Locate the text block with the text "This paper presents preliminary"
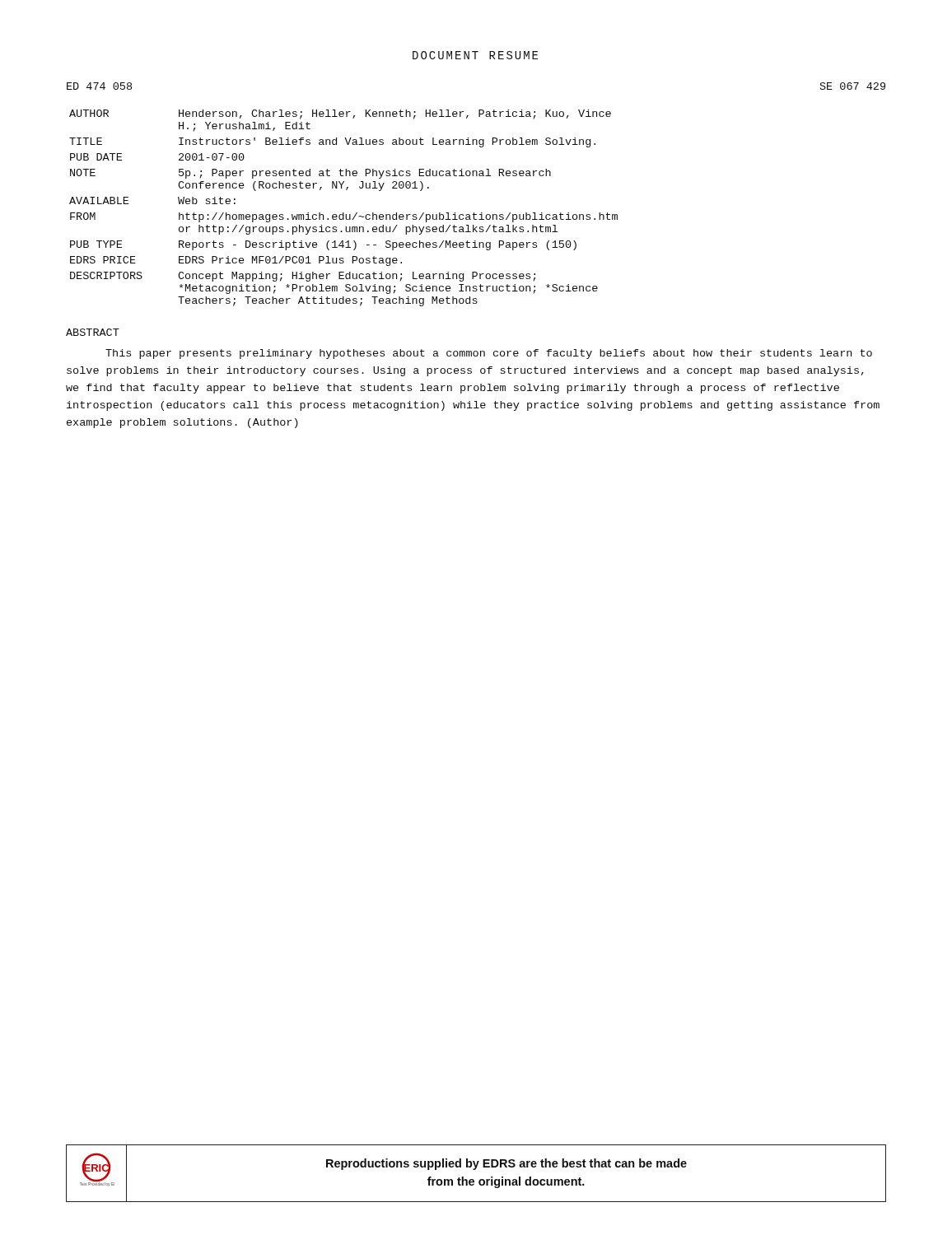The image size is (952, 1235). (x=473, y=388)
